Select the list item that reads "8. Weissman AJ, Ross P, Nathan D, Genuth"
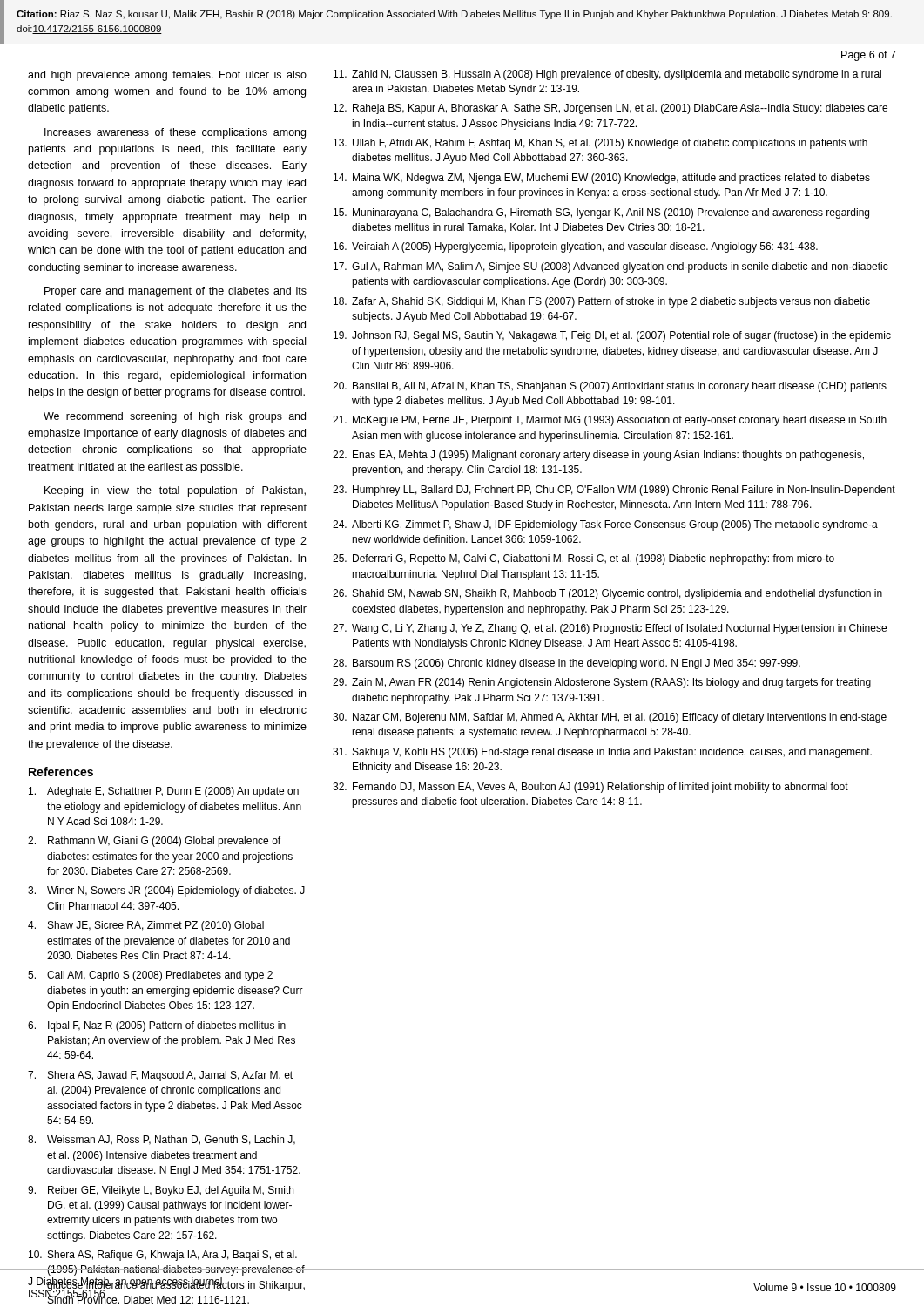Viewport: 924px width, 1307px height. (x=167, y=1156)
